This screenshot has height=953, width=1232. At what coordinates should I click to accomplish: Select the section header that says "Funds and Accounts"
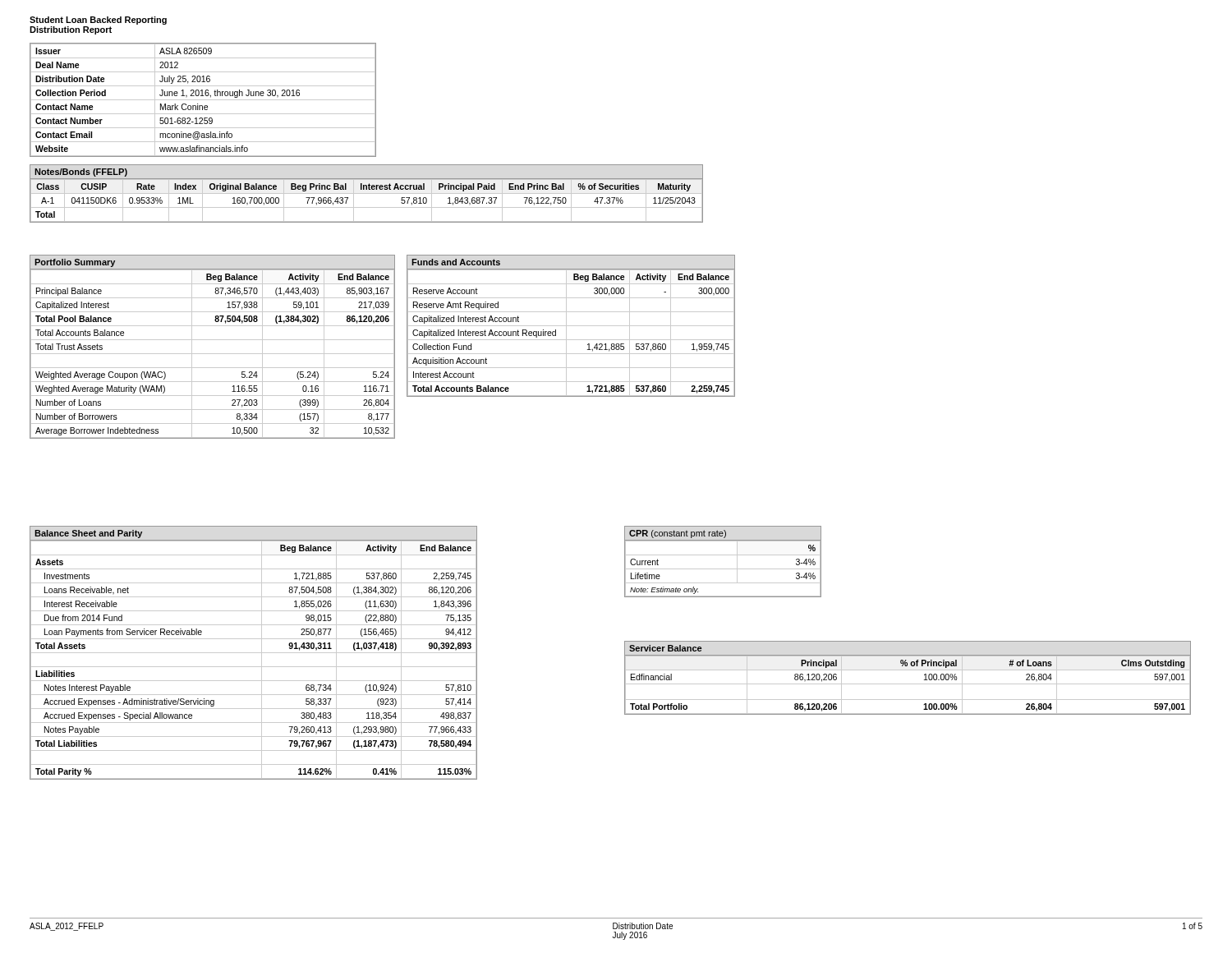click(456, 262)
